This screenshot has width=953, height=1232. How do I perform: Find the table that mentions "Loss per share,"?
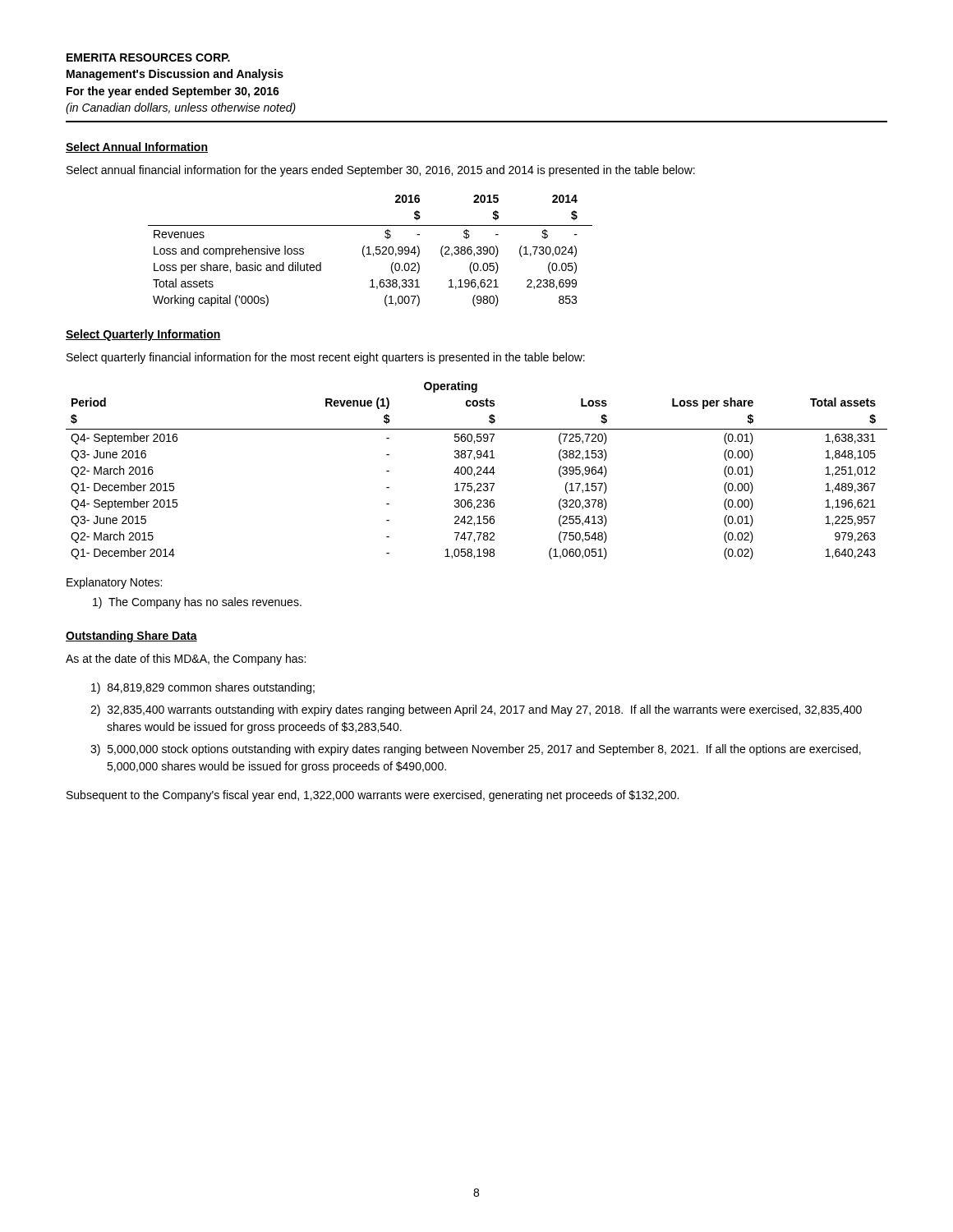click(x=476, y=249)
